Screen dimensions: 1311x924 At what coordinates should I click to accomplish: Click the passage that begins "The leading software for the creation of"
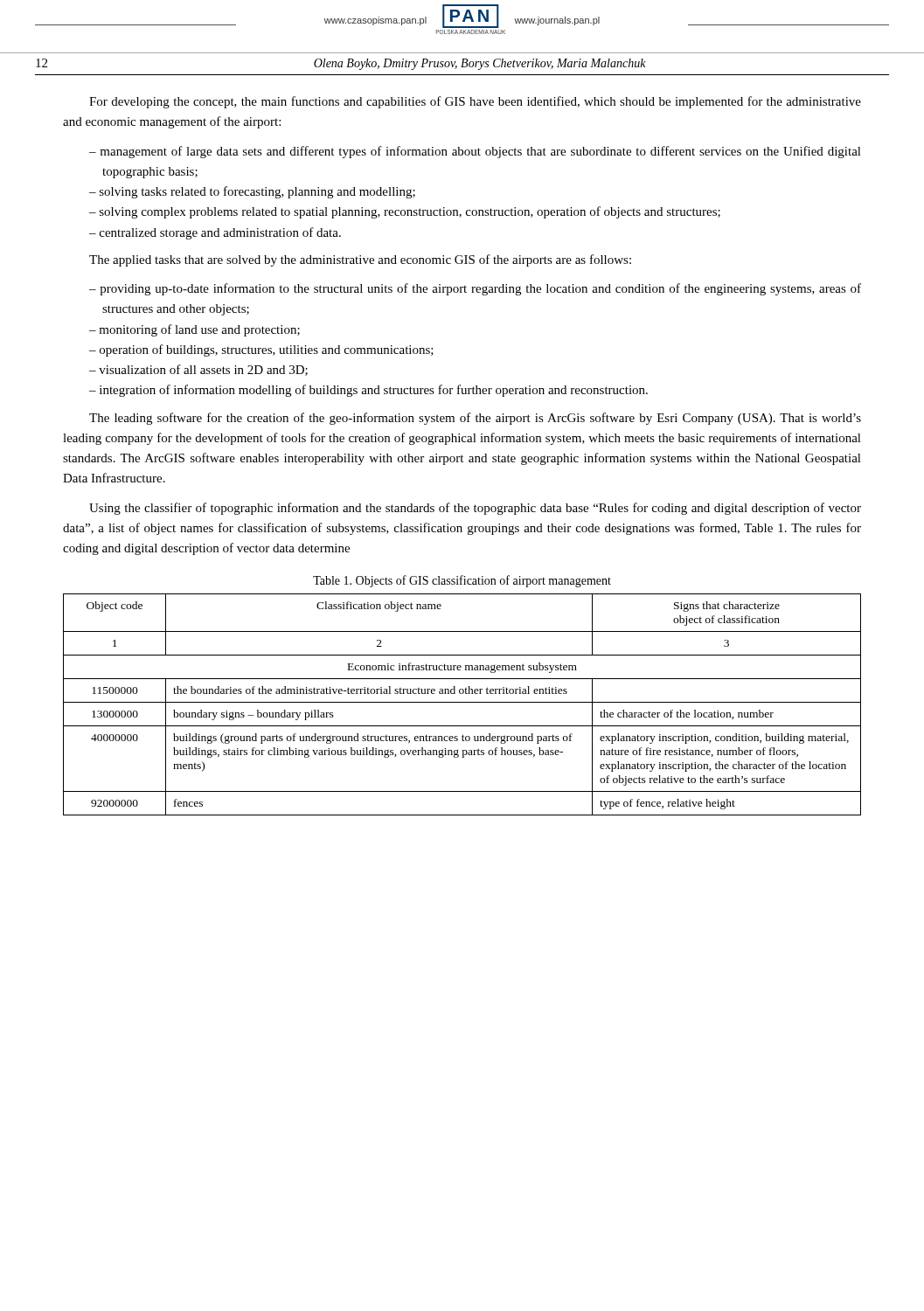[462, 448]
